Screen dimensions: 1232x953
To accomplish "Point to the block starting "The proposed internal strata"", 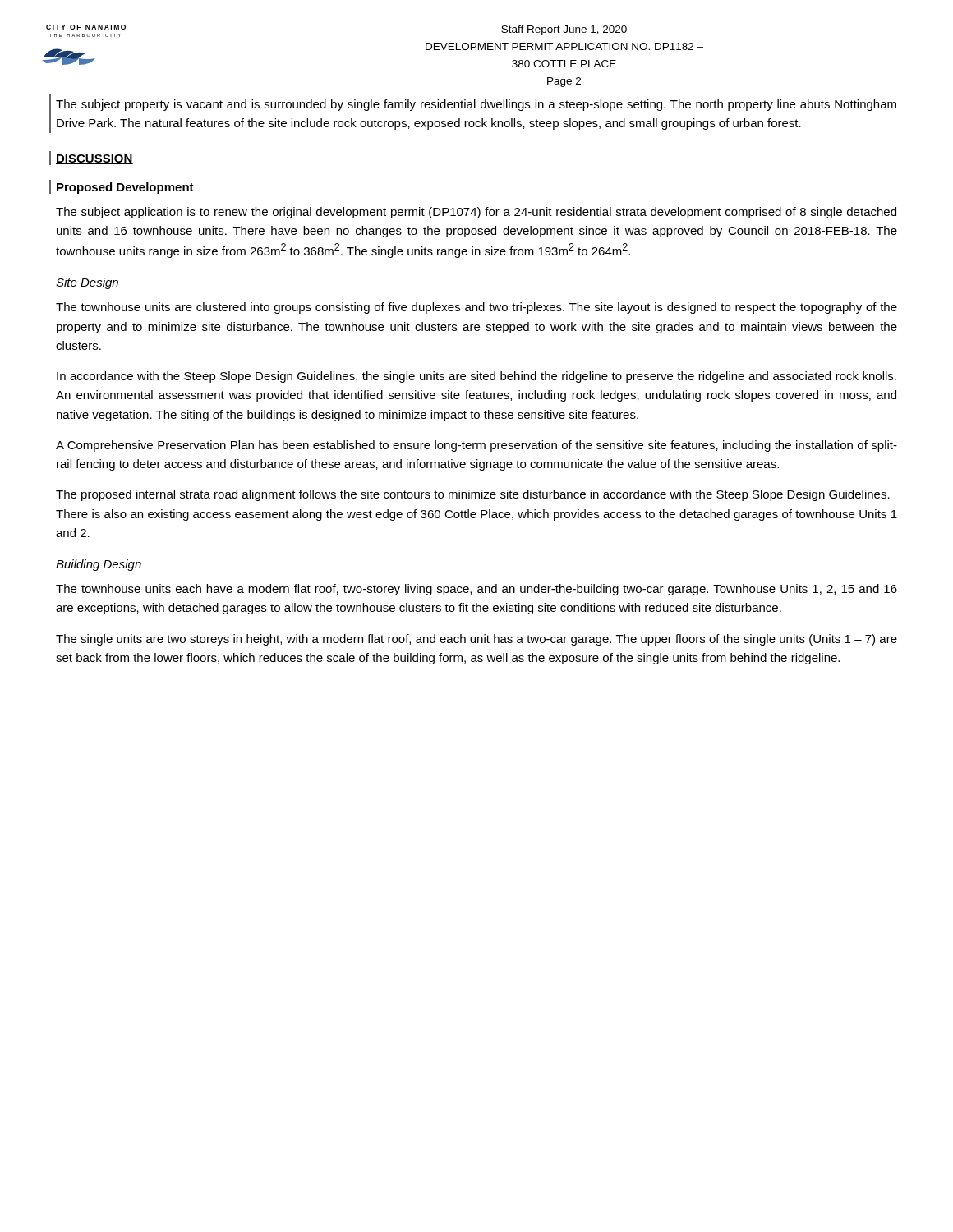I will coord(476,513).
